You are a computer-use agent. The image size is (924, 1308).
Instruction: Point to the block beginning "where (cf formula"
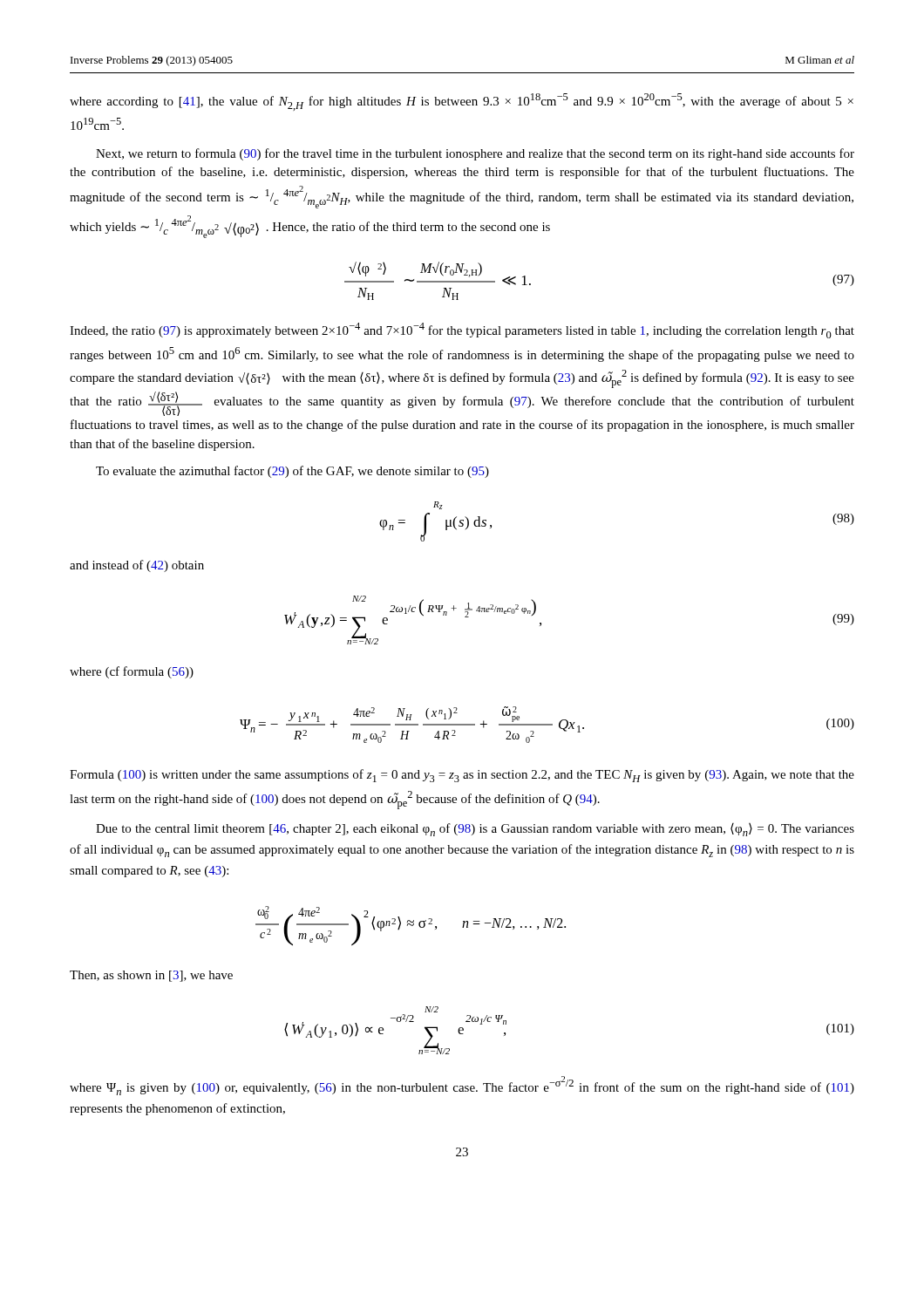132,672
